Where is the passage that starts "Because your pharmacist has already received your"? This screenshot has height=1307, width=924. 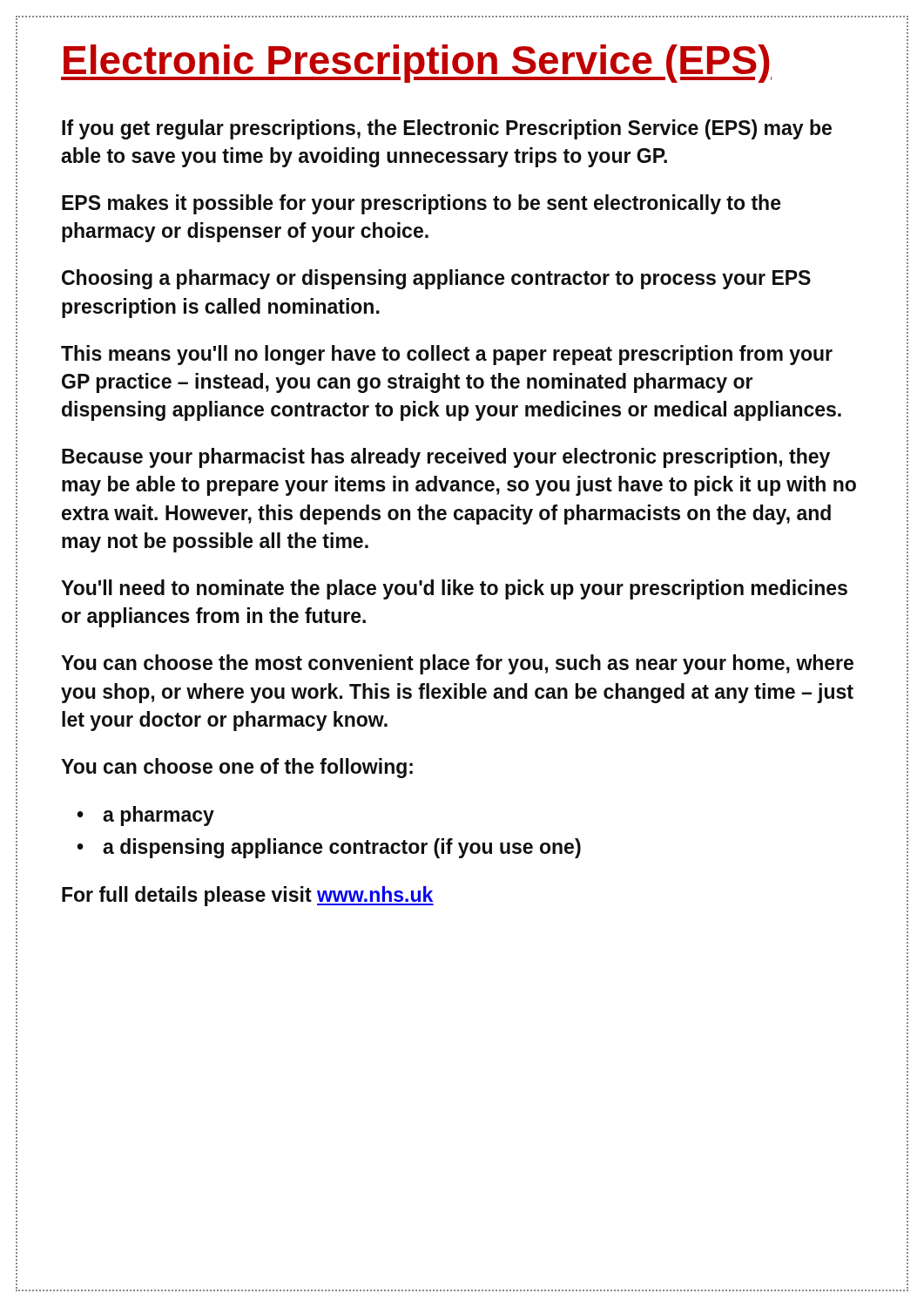tap(459, 499)
